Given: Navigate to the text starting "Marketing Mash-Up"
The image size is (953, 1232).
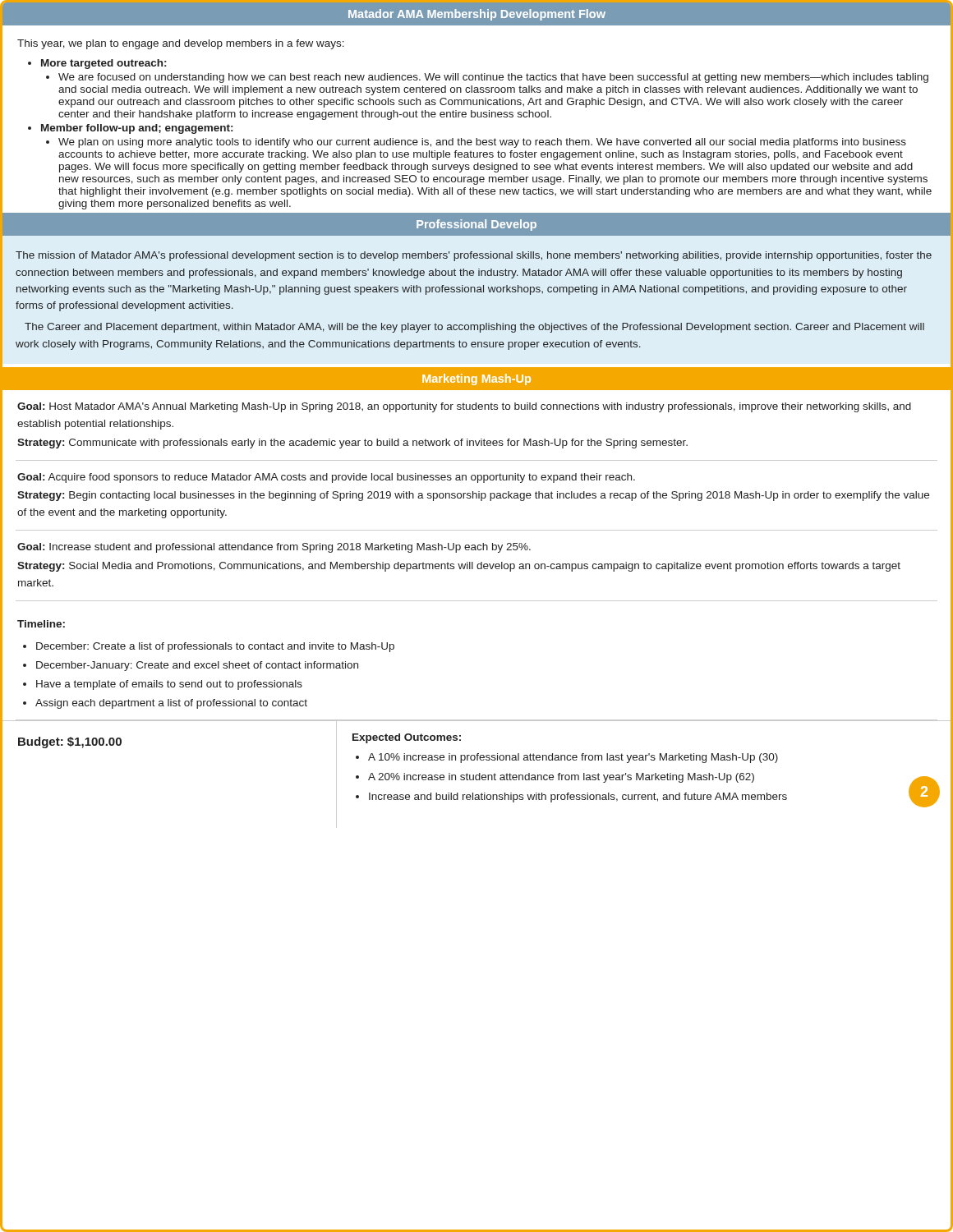Looking at the screenshot, I should pos(476,378).
